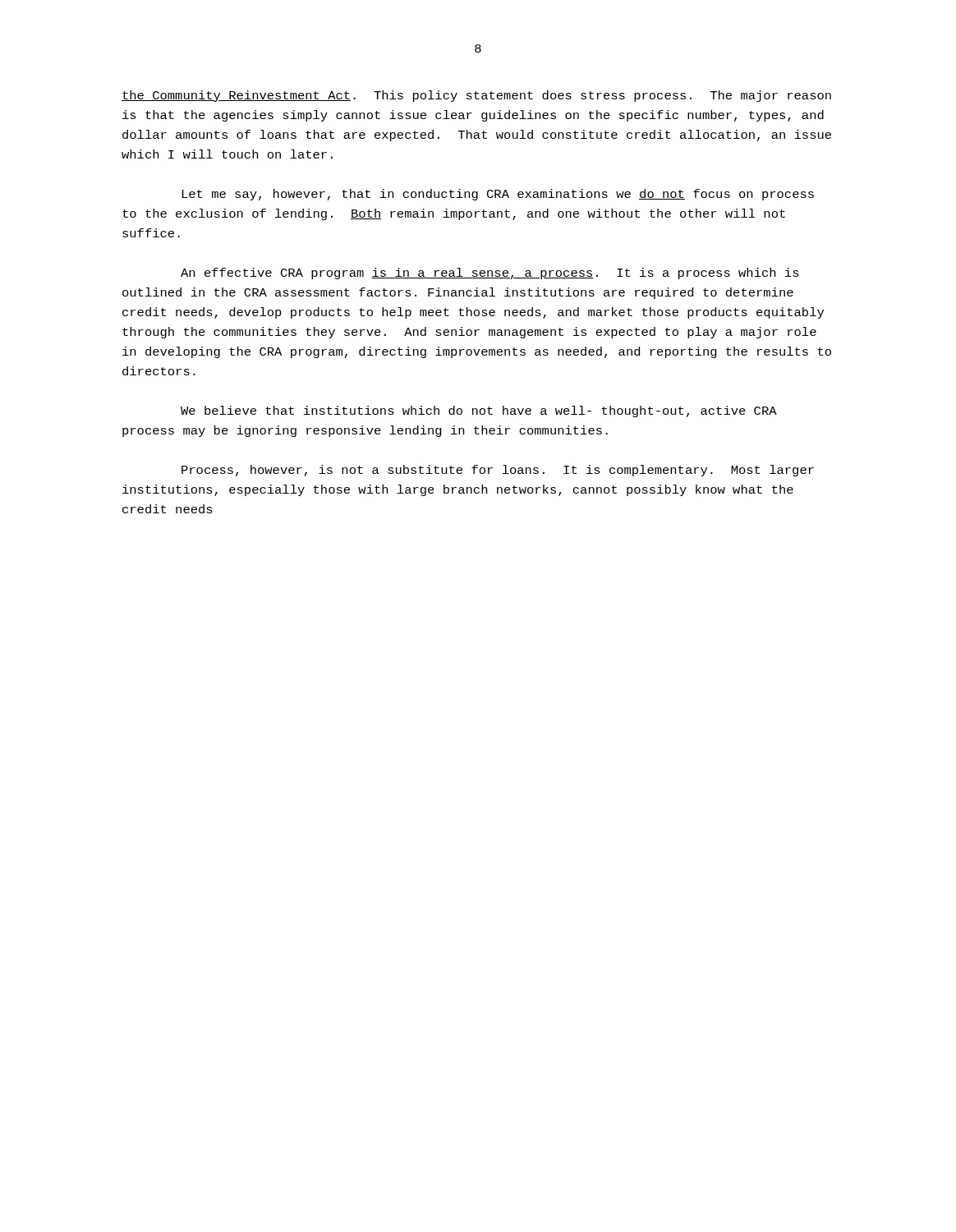
Task: Locate the text starting "the Community Reinvestment Act. This policy statement does"
Action: 477,126
